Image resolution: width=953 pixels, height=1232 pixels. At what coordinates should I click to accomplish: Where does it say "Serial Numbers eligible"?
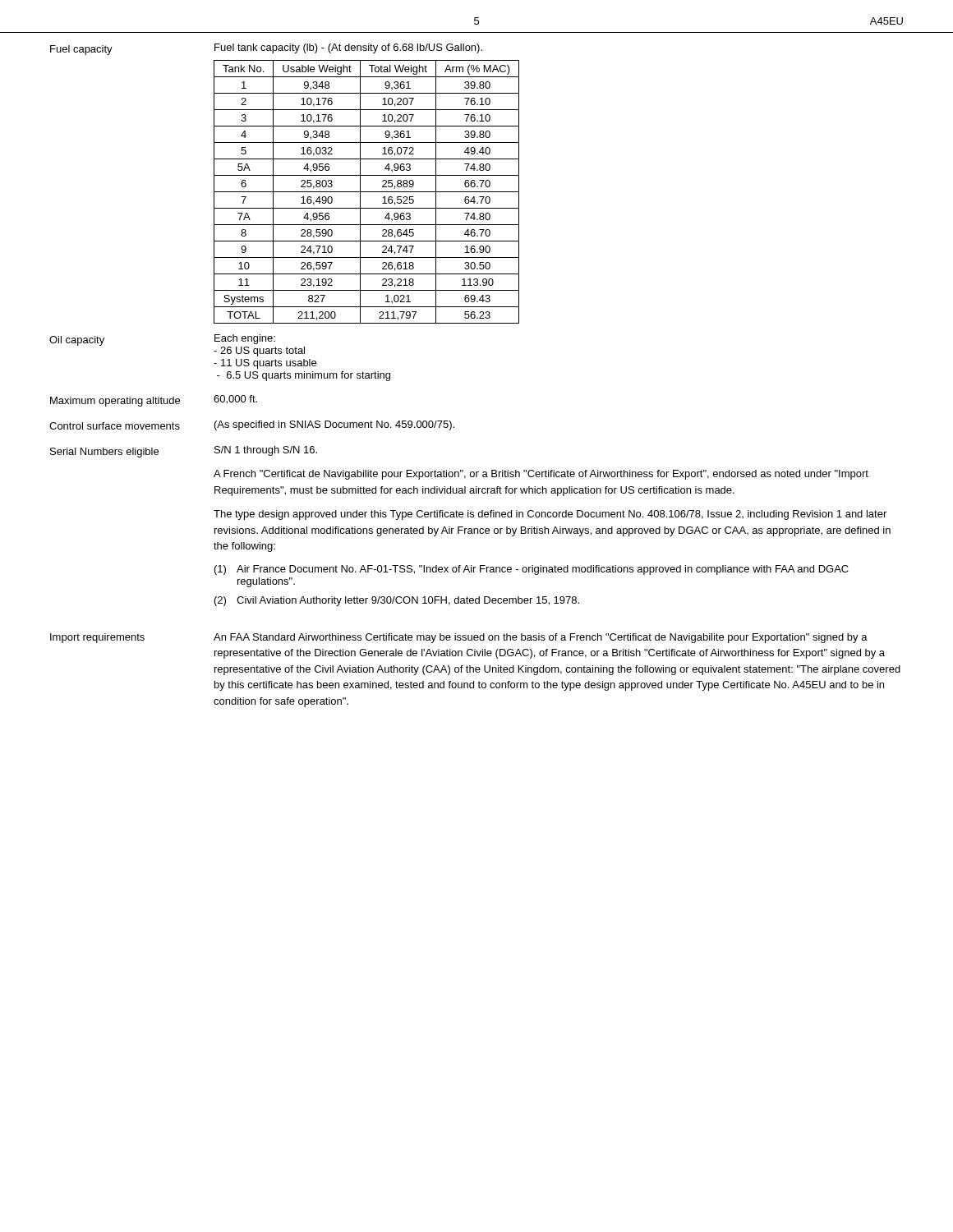point(104,451)
